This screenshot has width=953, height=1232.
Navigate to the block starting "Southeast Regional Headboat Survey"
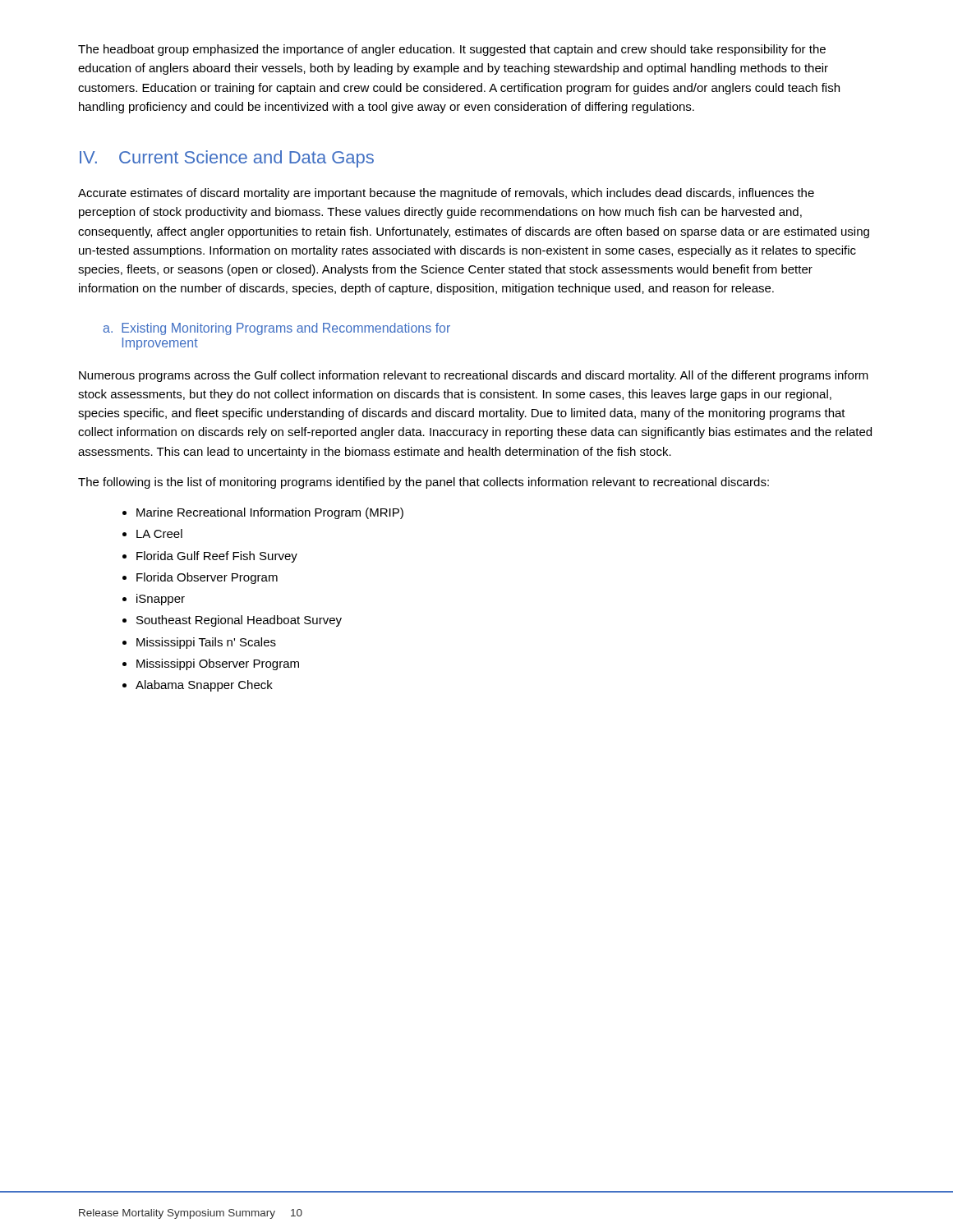pyautogui.click(x=239, y=620)
